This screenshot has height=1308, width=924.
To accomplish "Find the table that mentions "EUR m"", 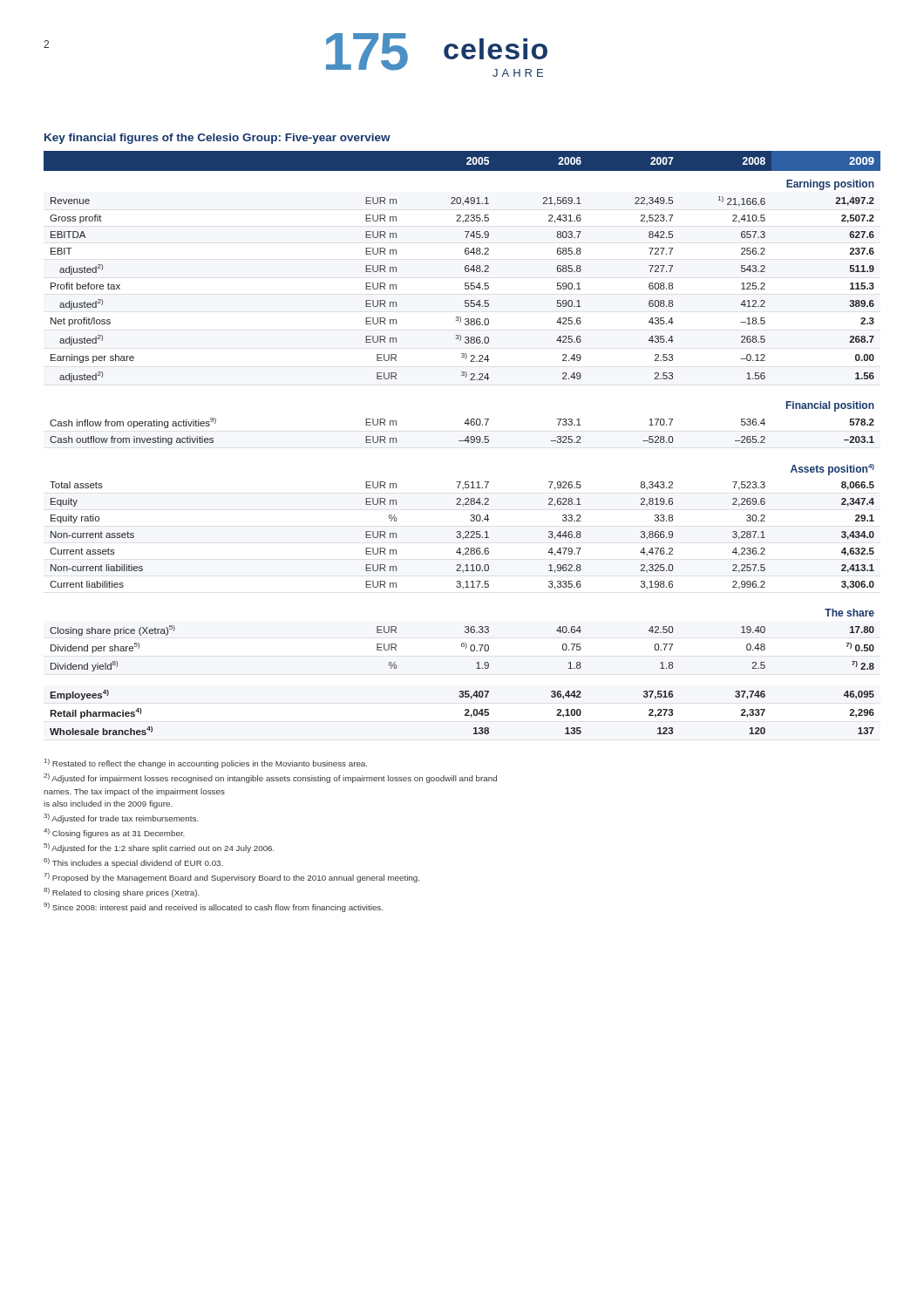I will pos(462,445).
